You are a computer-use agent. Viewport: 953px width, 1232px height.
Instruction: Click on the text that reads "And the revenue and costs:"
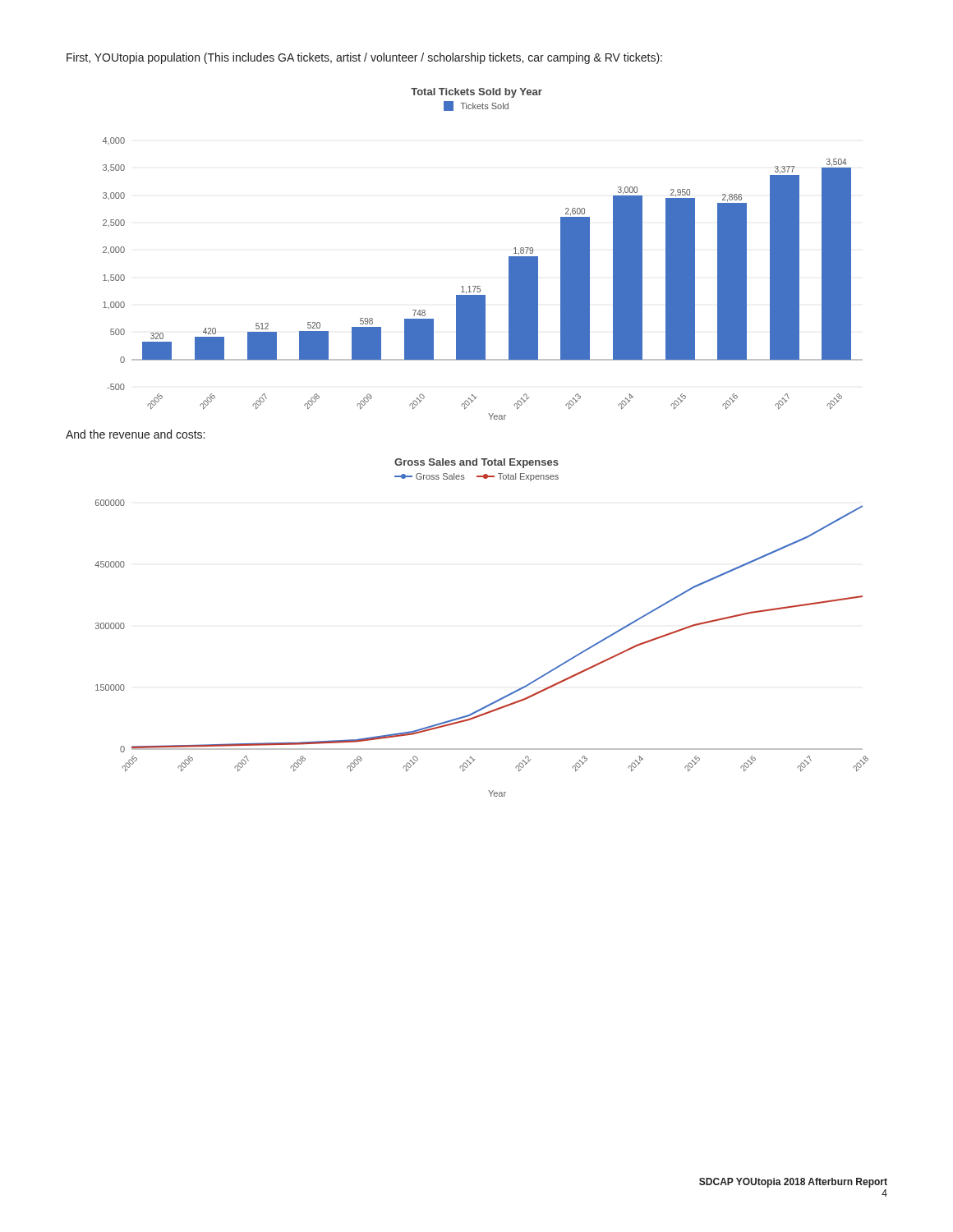(x=136, y=434)
